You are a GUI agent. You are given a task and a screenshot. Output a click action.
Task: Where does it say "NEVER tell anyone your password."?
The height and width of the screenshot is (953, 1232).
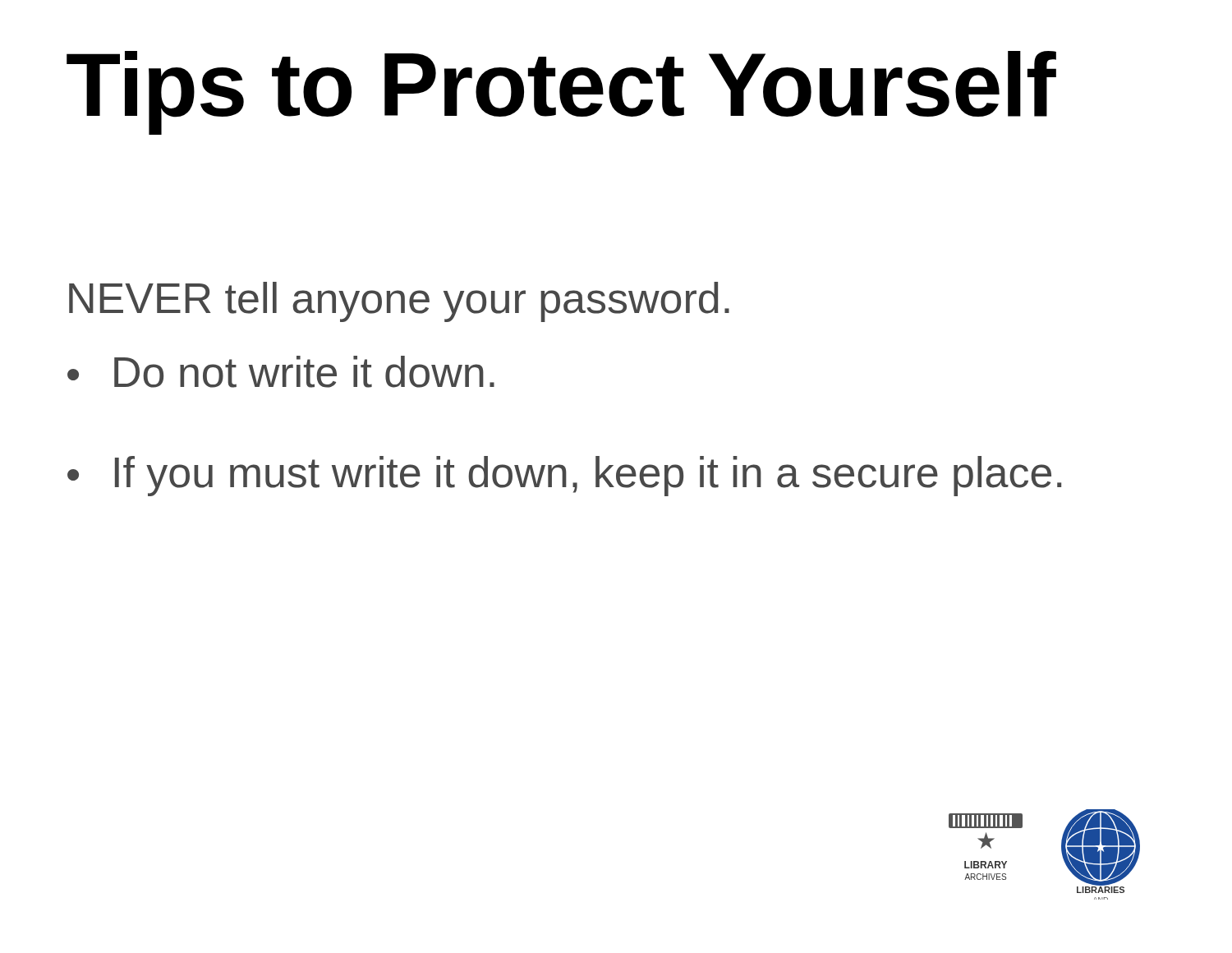(x=399, y=298)
